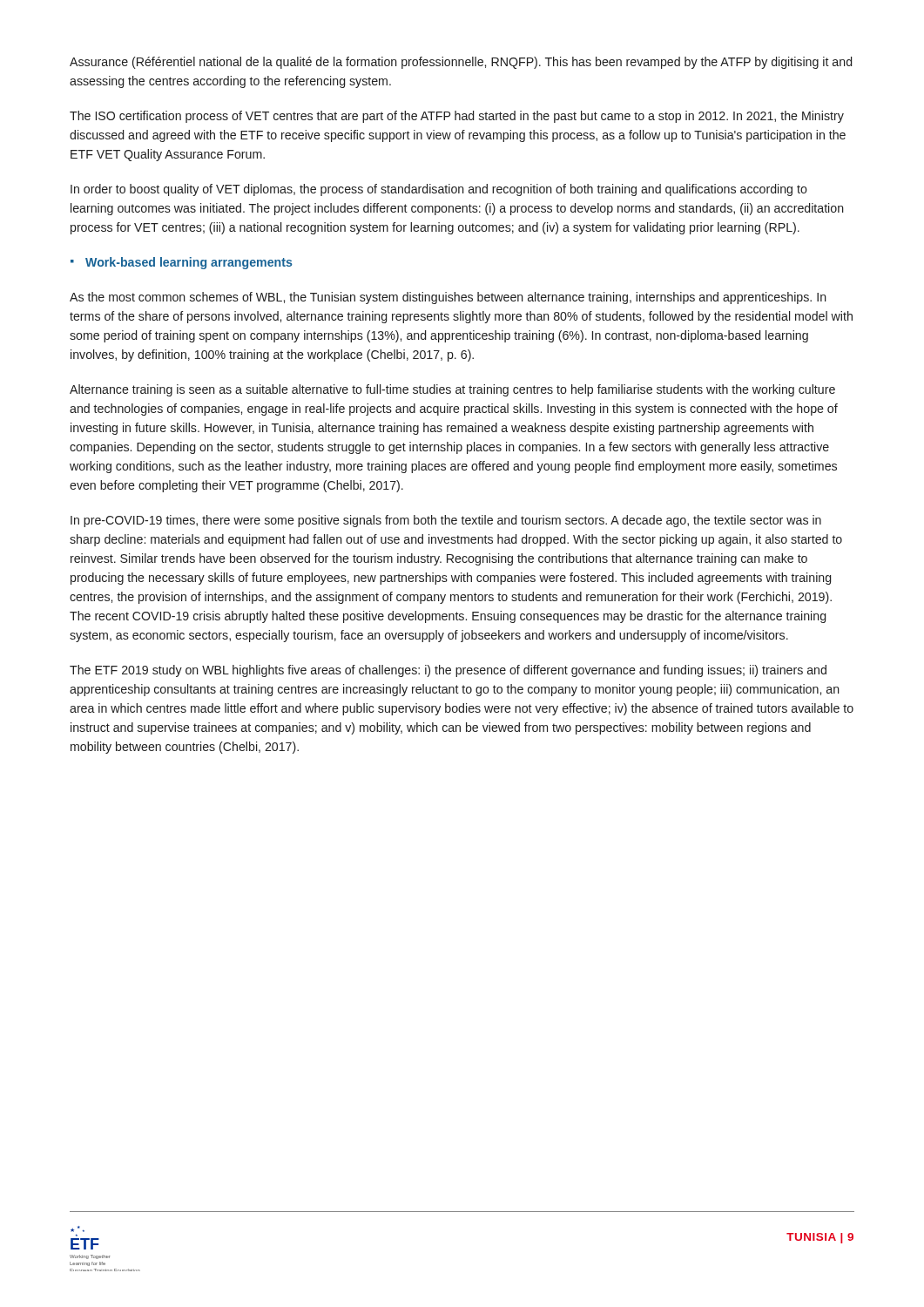Click the passage that begins "In pre-COVID-19 times, there"
The height and width of the screenshot is (1307, 924).
coord(456,578)
